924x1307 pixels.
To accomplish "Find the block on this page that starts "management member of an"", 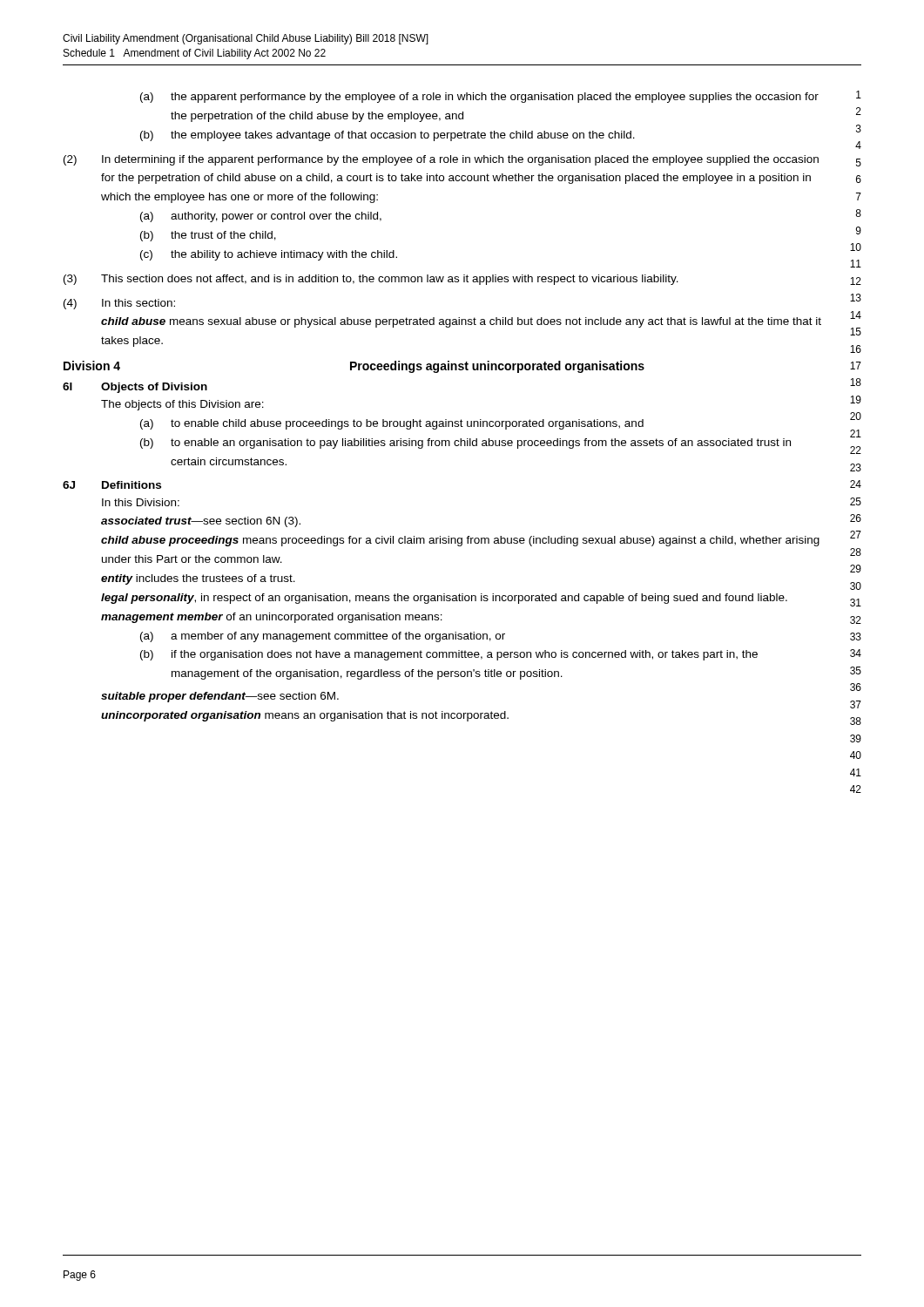I will coord(272,616).
